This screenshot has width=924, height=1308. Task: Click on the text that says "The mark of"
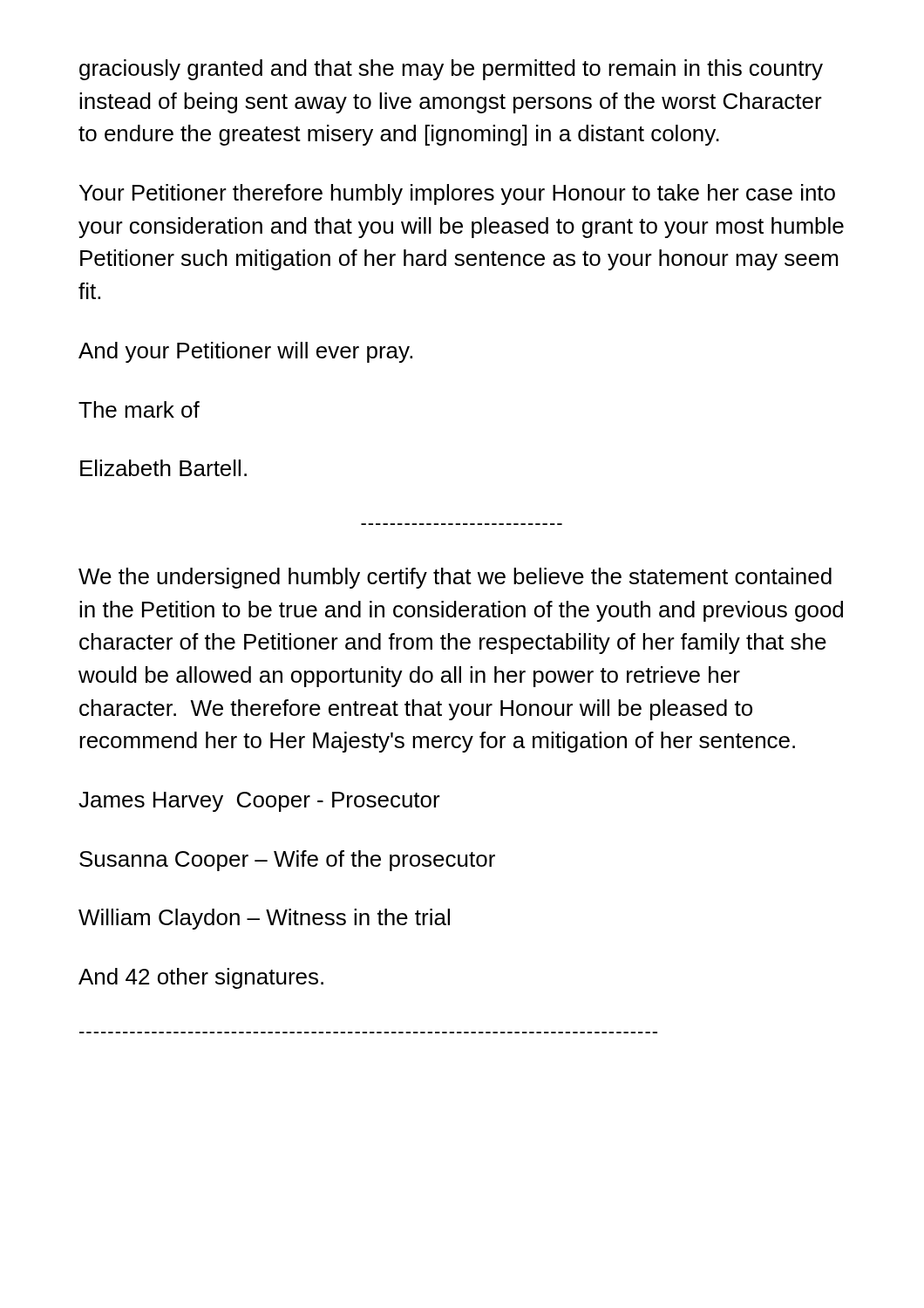[139, 409]
